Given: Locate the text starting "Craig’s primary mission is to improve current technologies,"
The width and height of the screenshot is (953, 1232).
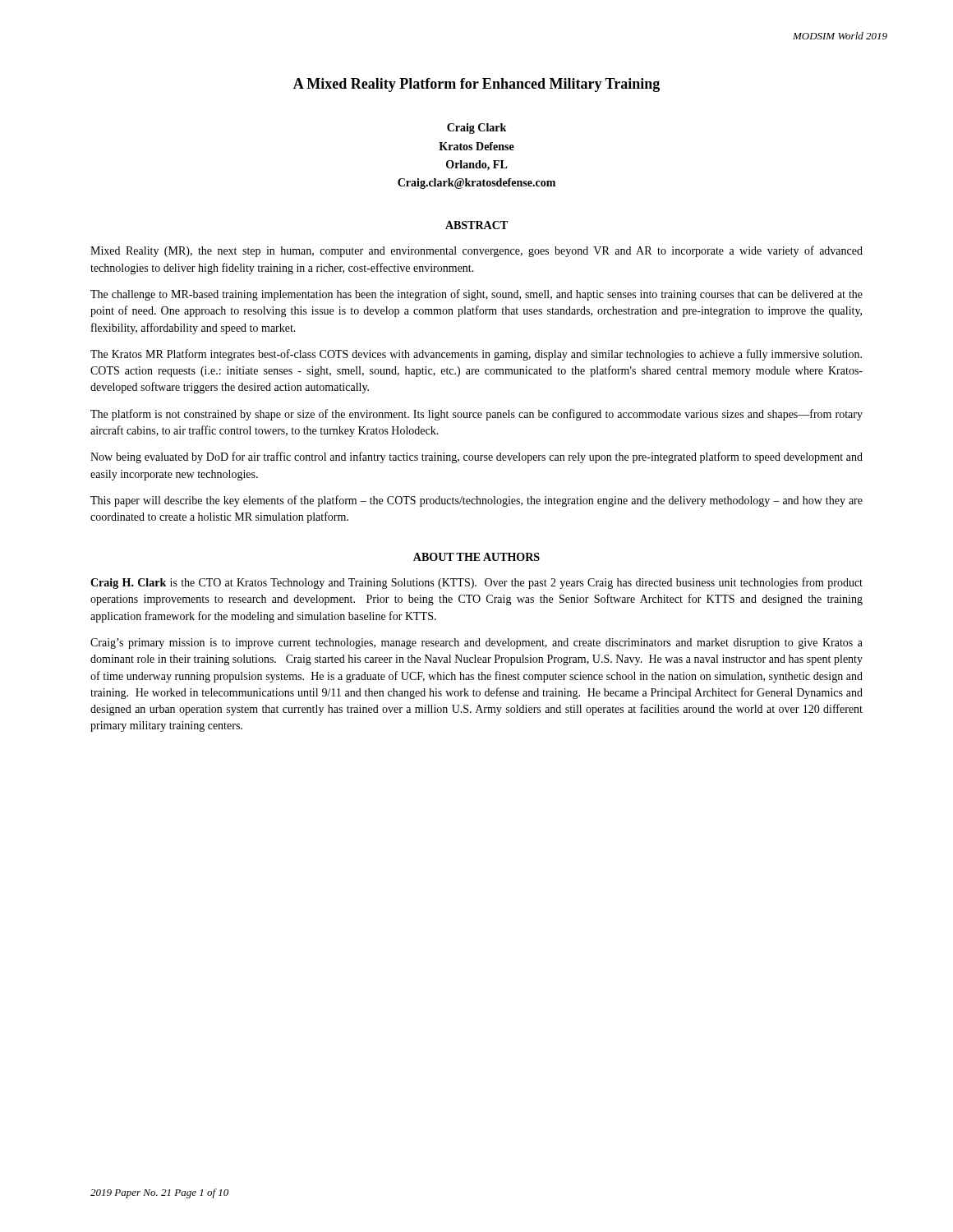Looking at the screenshot, I should (x=476, y=684).
